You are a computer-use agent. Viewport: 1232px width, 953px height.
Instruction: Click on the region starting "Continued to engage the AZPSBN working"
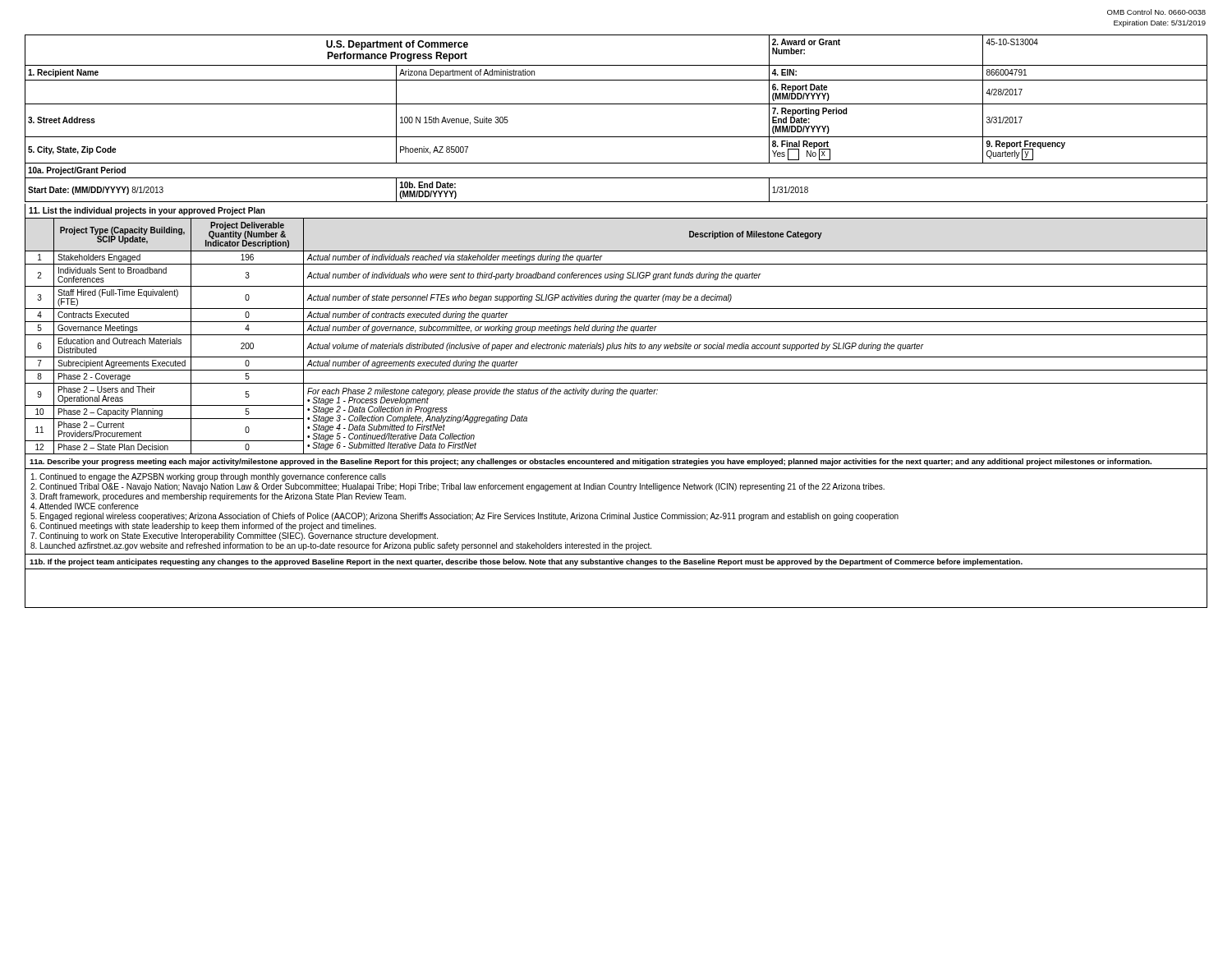(208, 477)
